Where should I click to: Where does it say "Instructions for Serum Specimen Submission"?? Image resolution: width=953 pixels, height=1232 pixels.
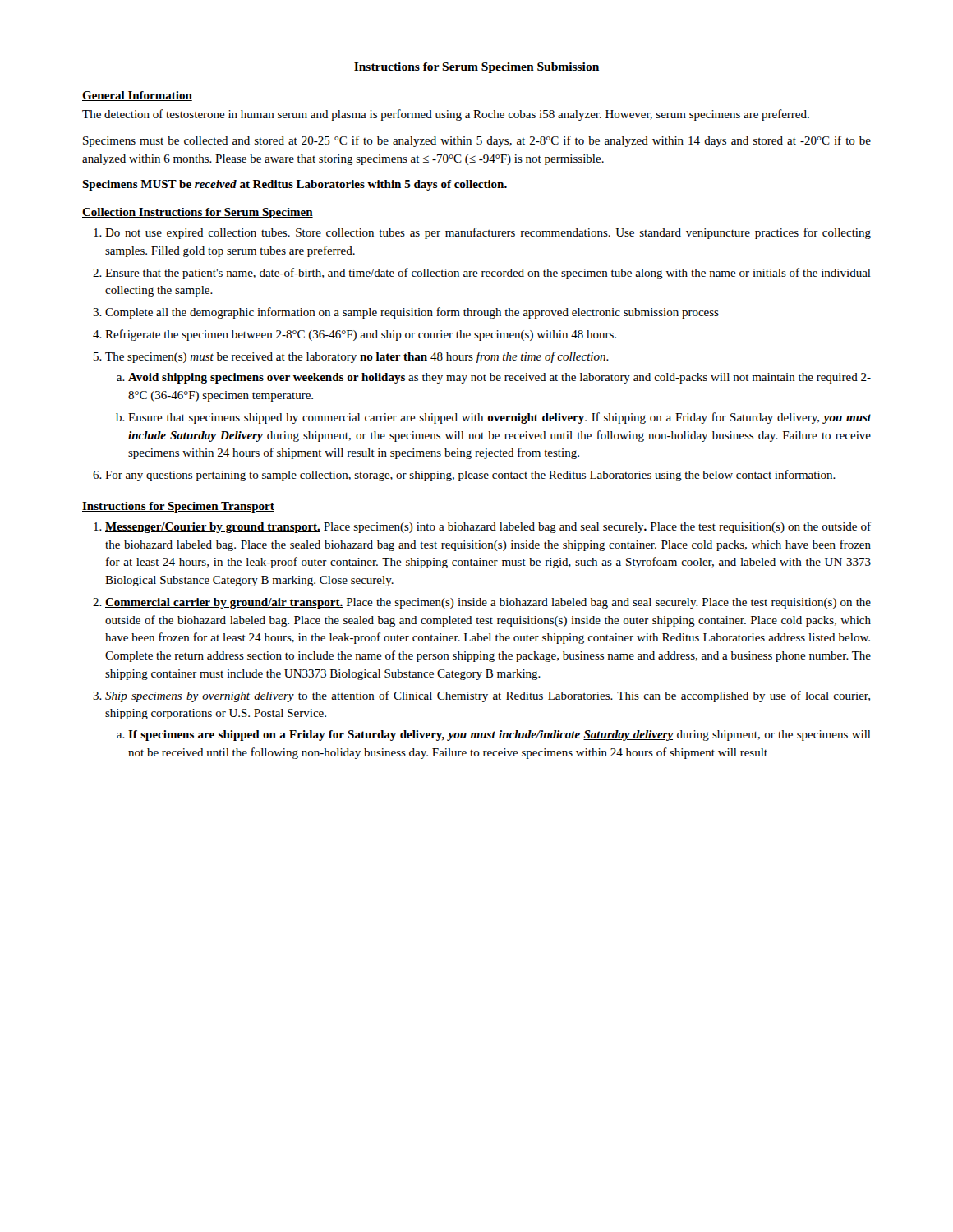(476, 66)
